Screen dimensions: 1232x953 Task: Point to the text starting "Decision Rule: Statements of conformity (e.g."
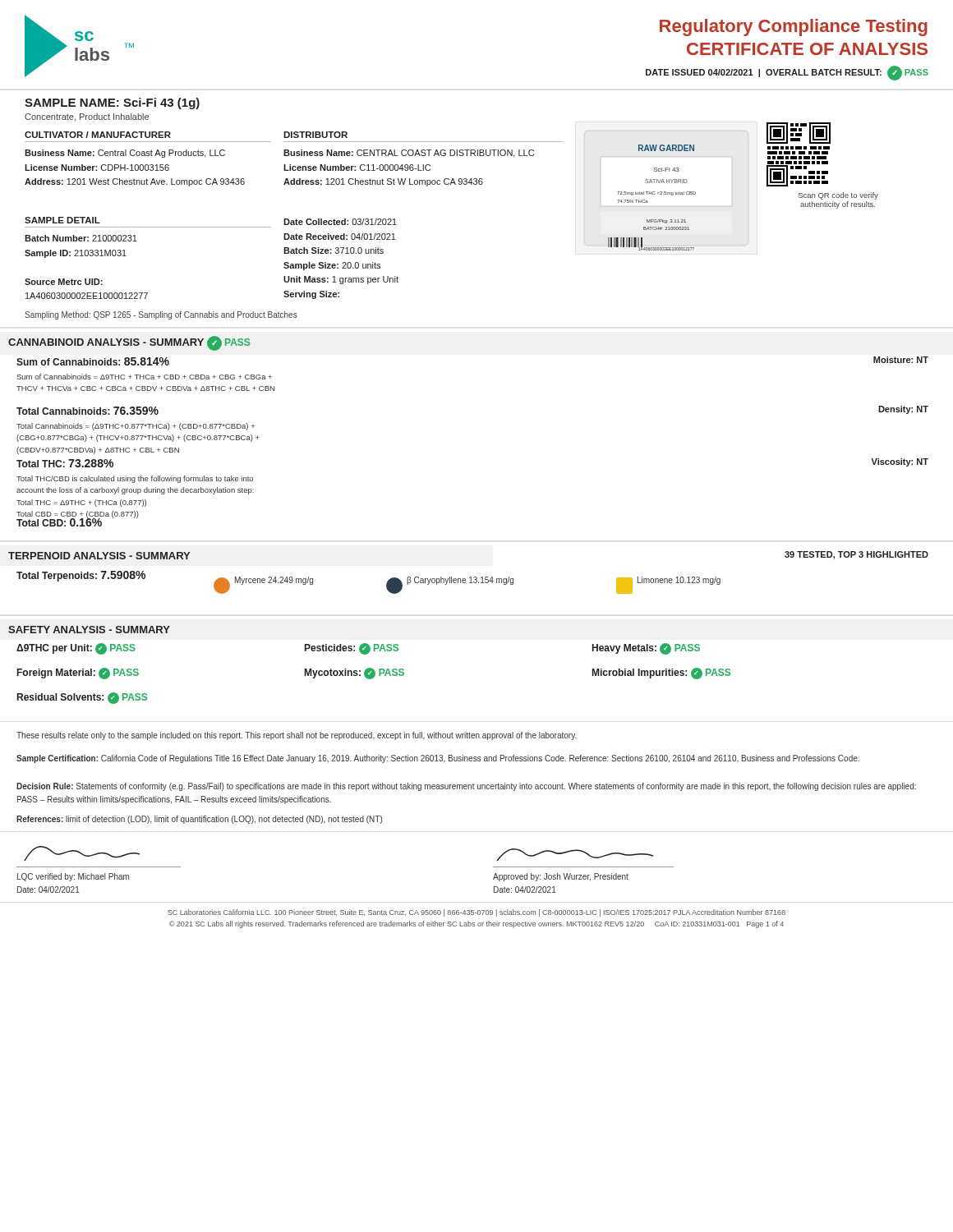466,793
